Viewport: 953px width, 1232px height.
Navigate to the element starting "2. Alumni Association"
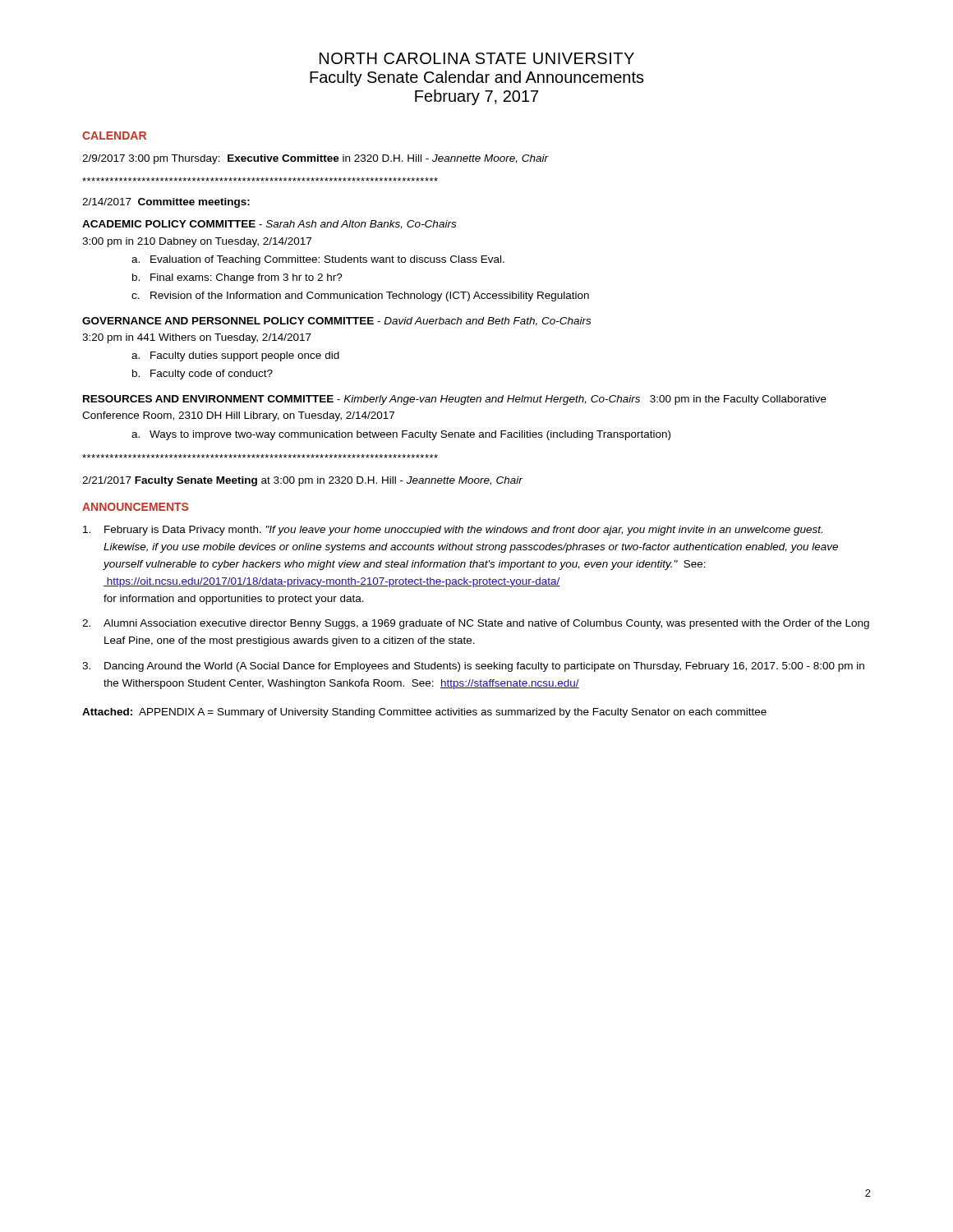click(x=476, y=633)
